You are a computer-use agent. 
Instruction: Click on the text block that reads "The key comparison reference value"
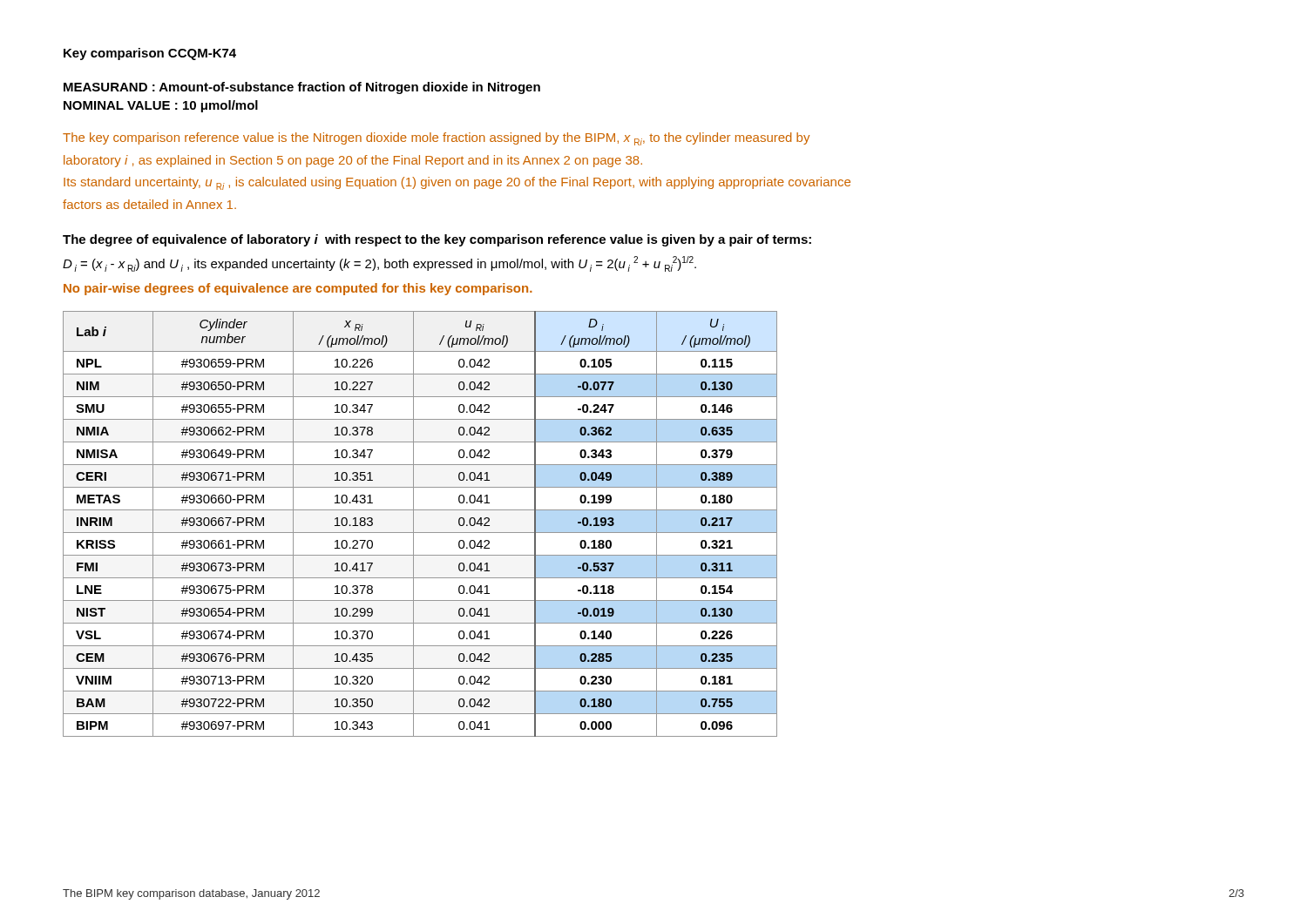[654, 171]
